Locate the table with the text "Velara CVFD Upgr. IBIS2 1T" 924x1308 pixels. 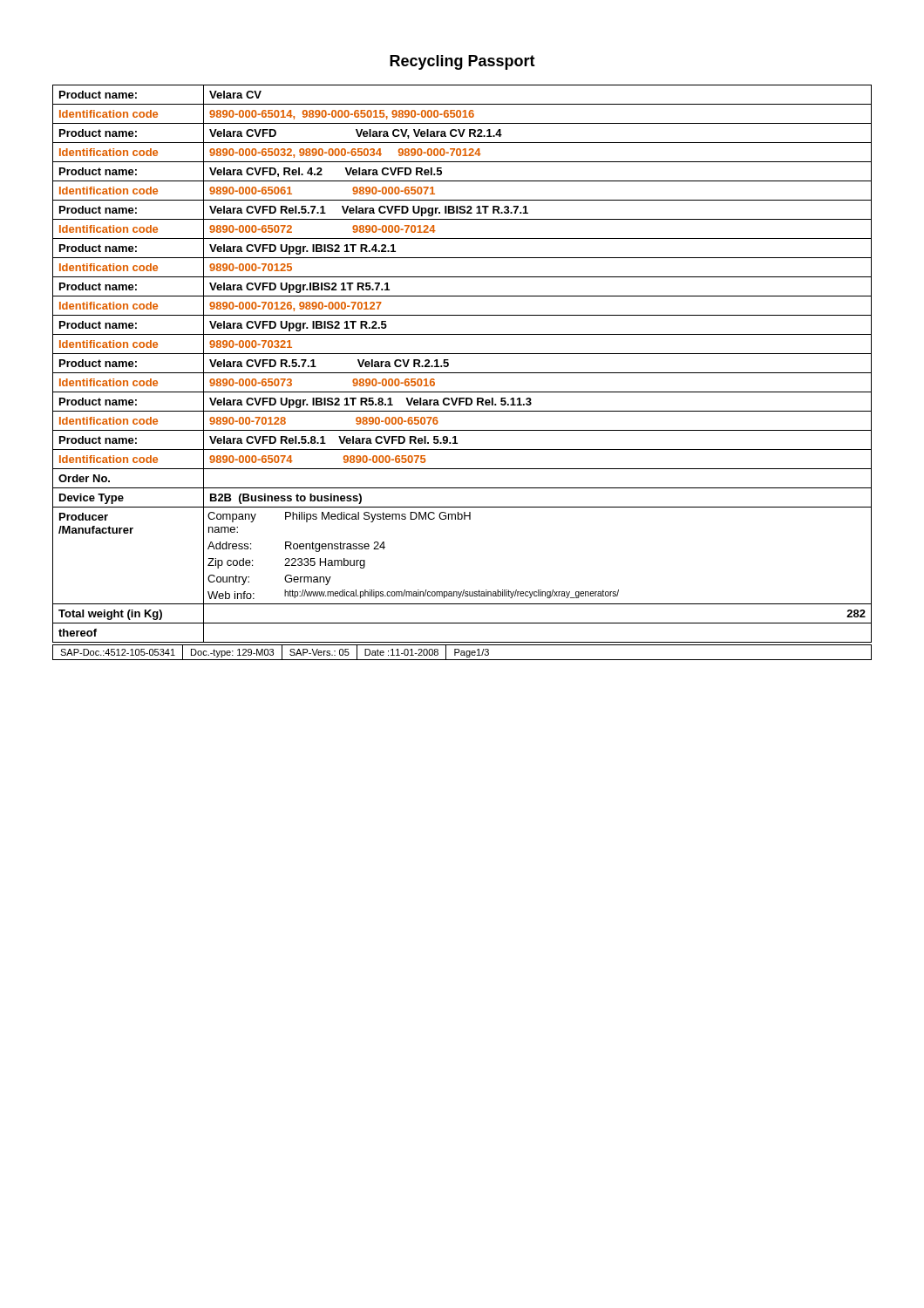(x=462, y=364)
